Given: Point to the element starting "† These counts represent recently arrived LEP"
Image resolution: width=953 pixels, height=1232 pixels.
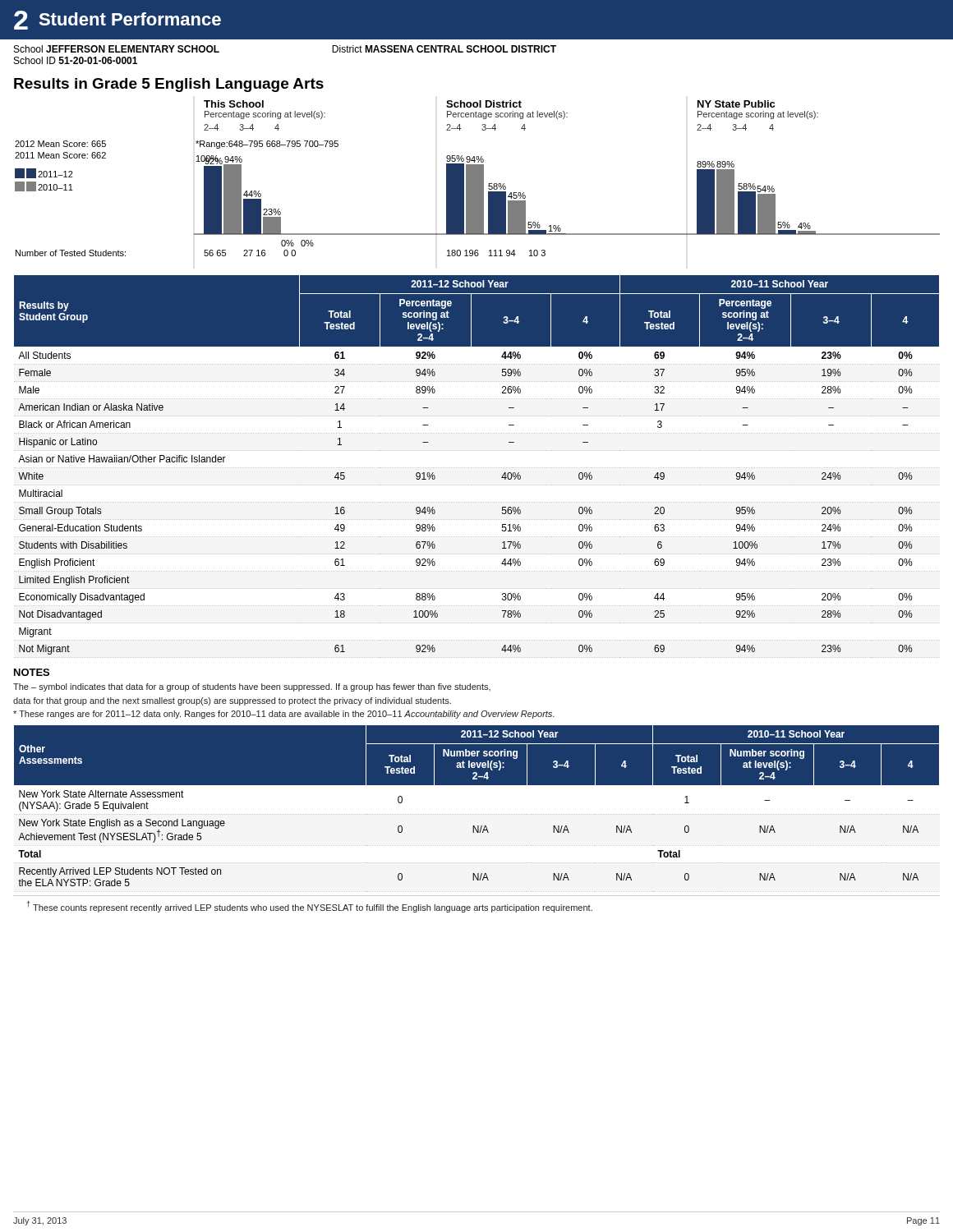Looking at the screenshot, I should click(x=310, y=906).
